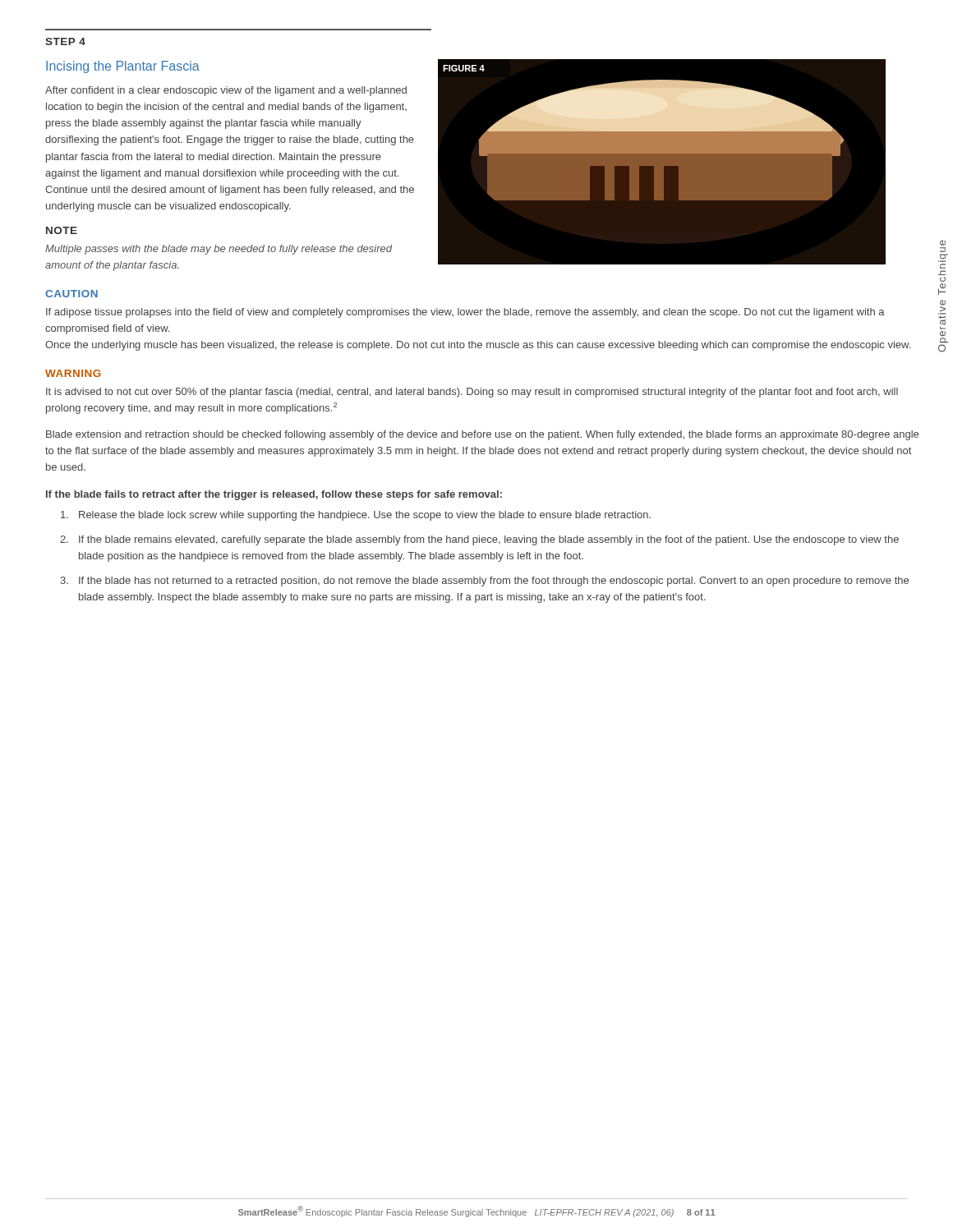Image resolution: width=953 pixels, height=1232 pixels.
Task: Find the text block with the text "If adipose tissue prolapses into the field"
Action: click(465, 313)
